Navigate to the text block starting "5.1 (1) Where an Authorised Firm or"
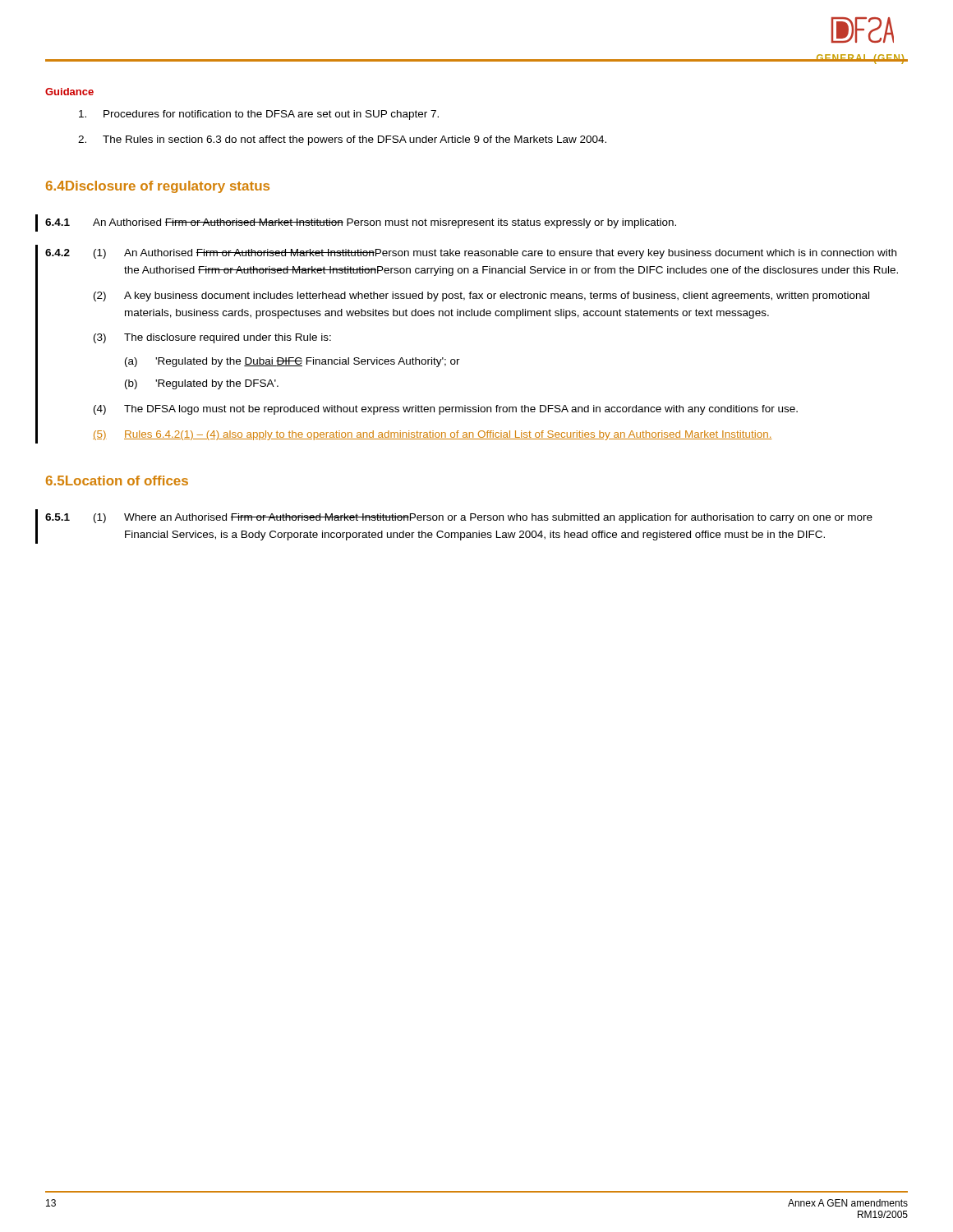The height and width of the screenshot is (1232, 953). click(476, 526)
